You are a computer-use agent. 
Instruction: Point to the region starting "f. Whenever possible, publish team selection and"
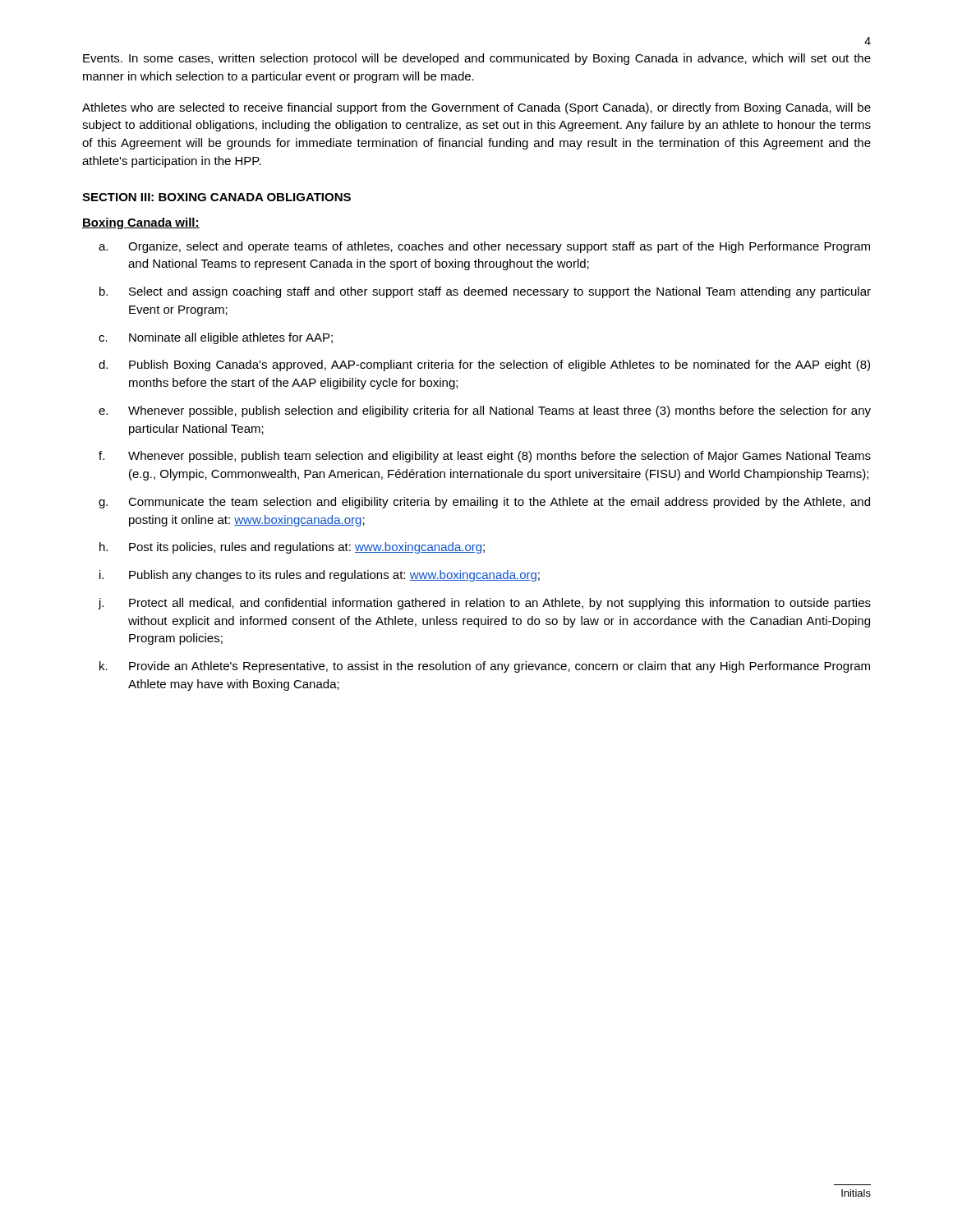click(x=485, y=465)
